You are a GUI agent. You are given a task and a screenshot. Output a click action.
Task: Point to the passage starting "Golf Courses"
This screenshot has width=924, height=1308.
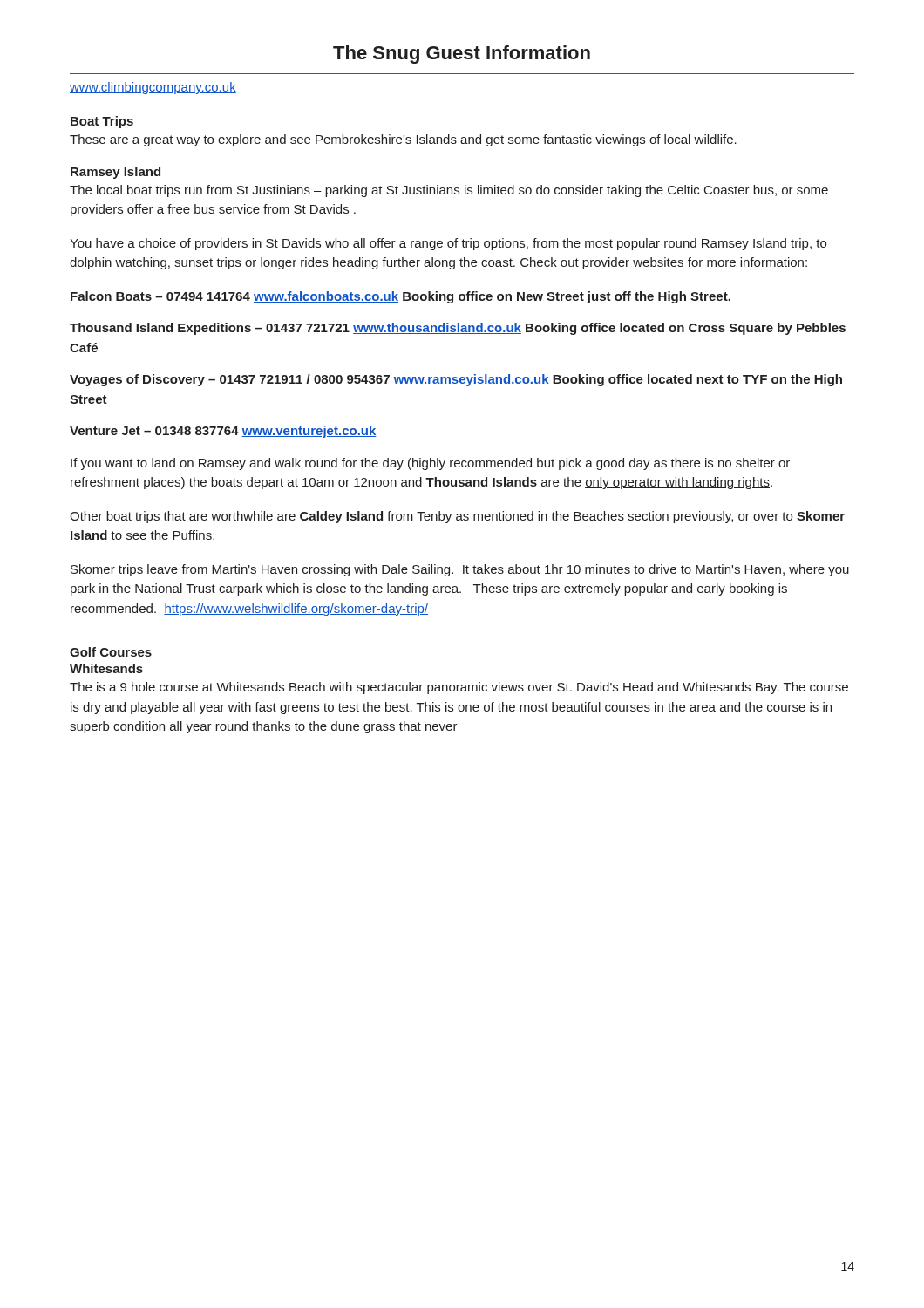point(111,652)
